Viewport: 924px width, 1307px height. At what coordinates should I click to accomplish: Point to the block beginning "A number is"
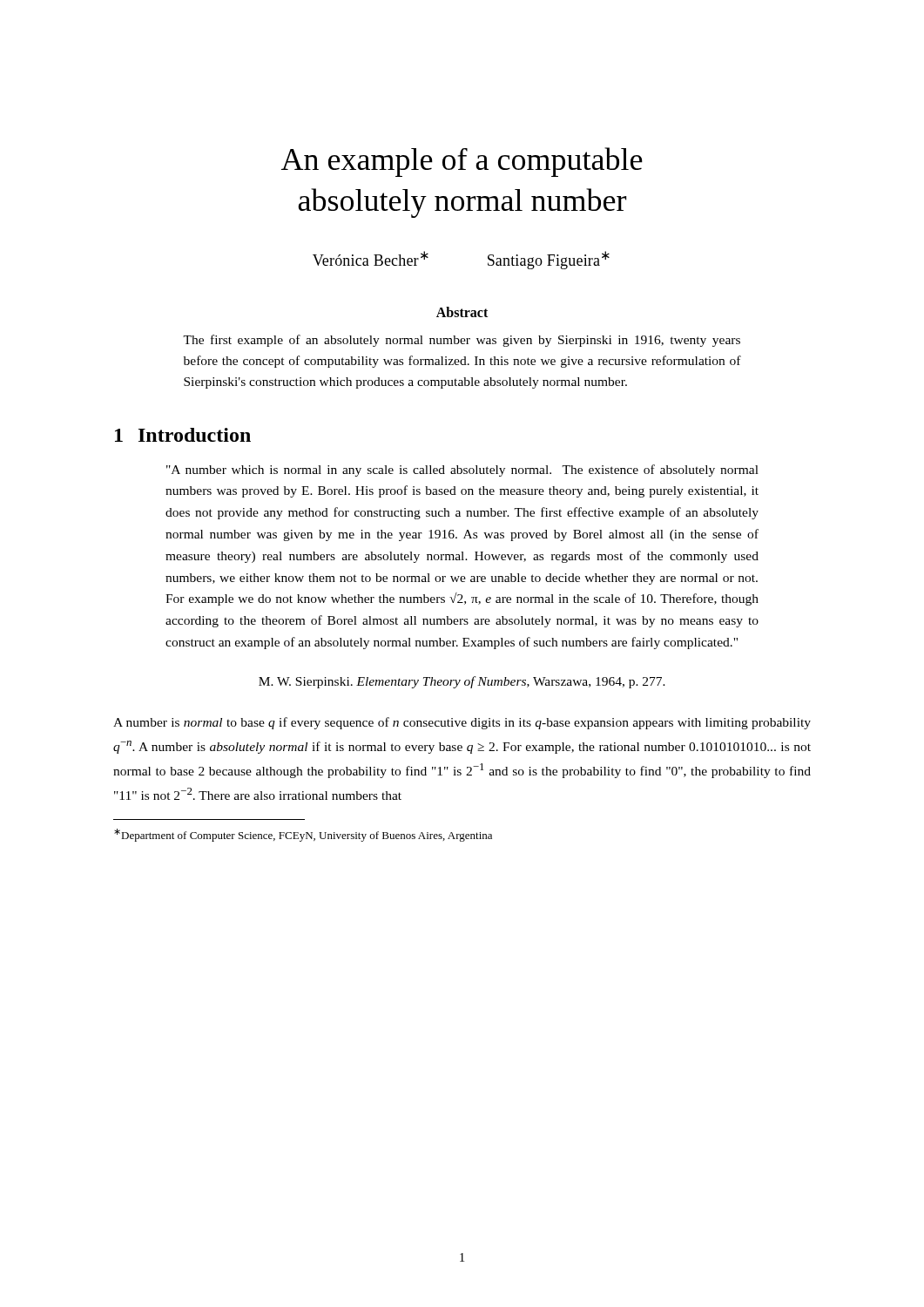462,758
